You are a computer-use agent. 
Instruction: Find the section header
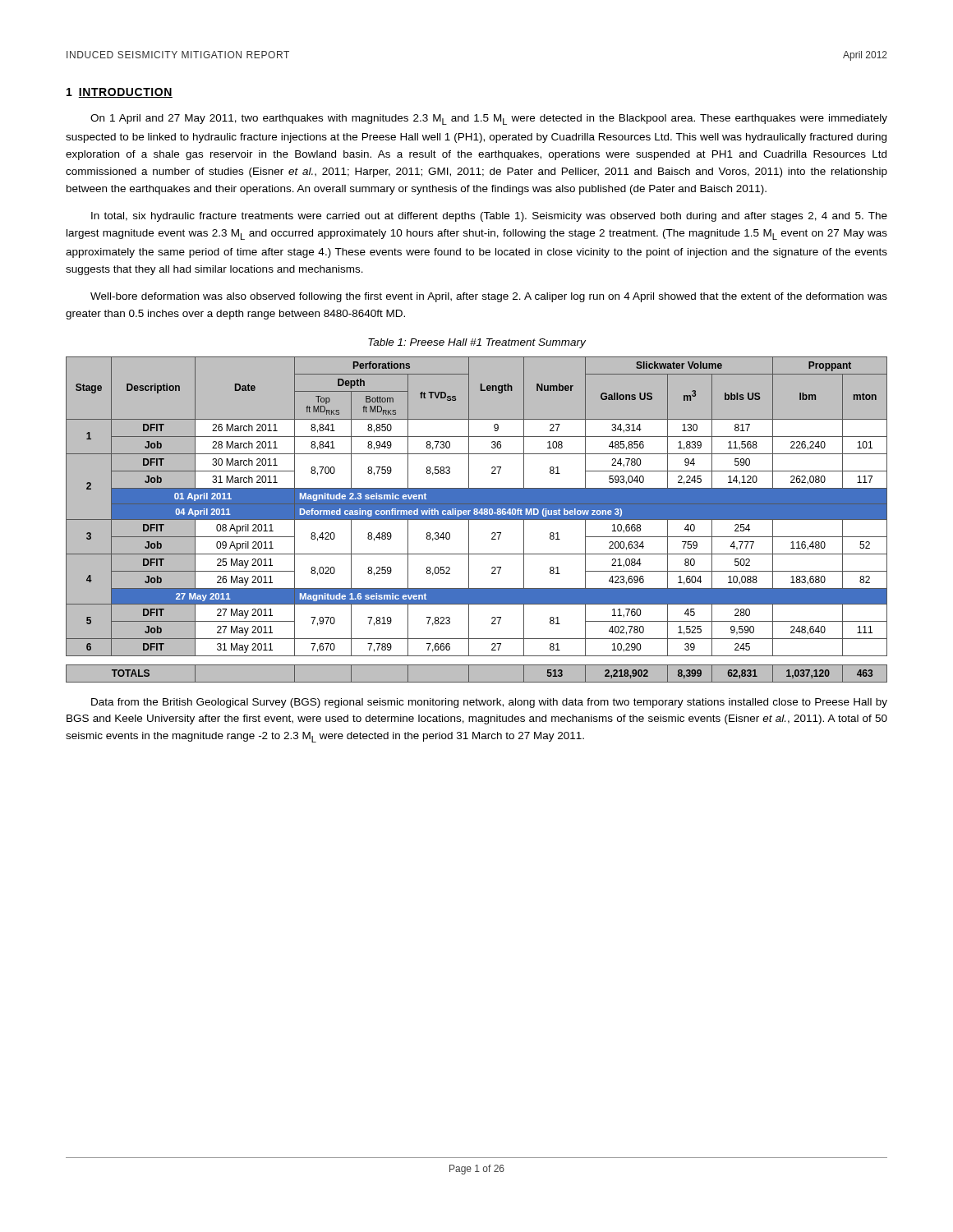tap(119, 92)
